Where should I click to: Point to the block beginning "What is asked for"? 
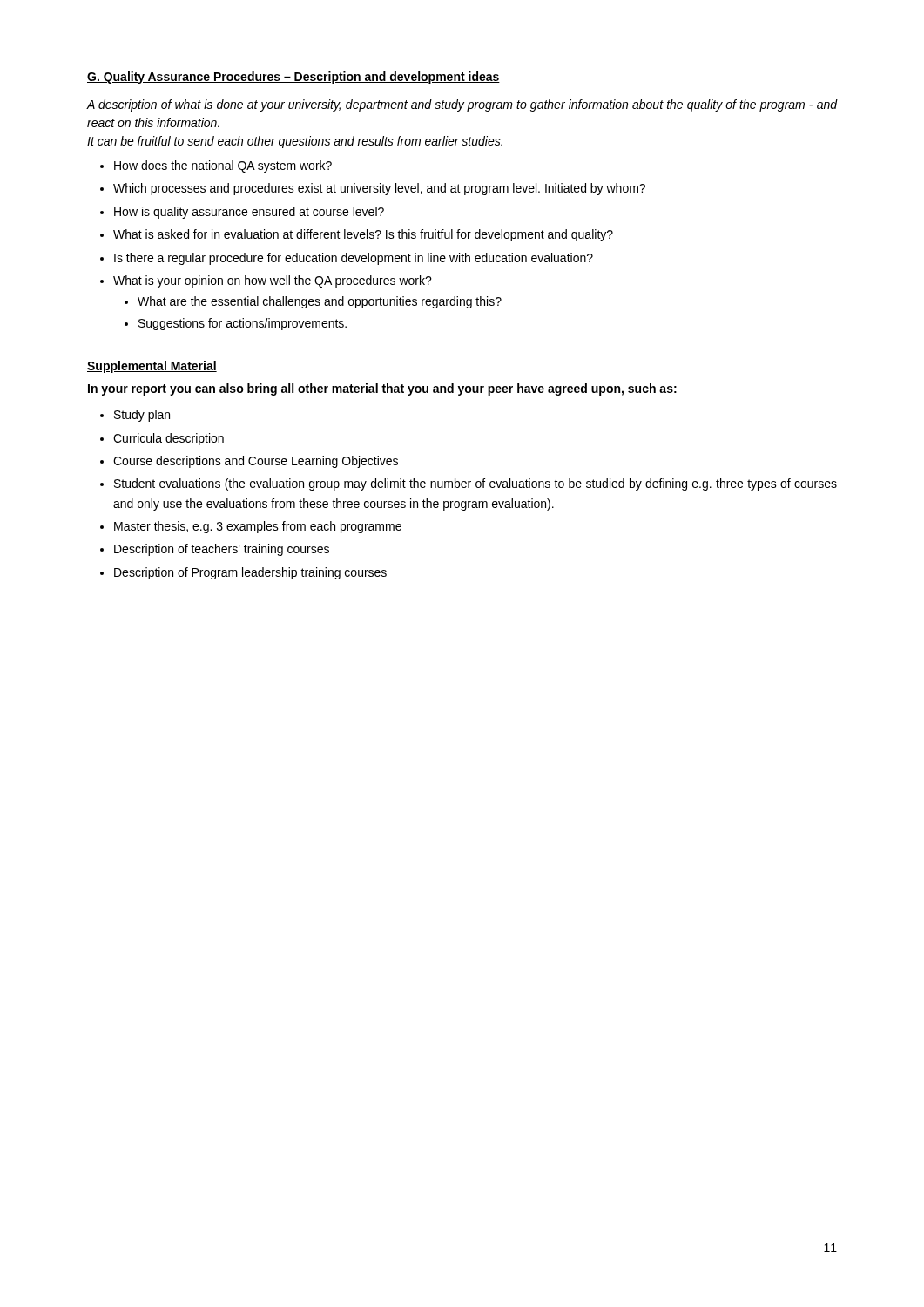coord(363,235)
